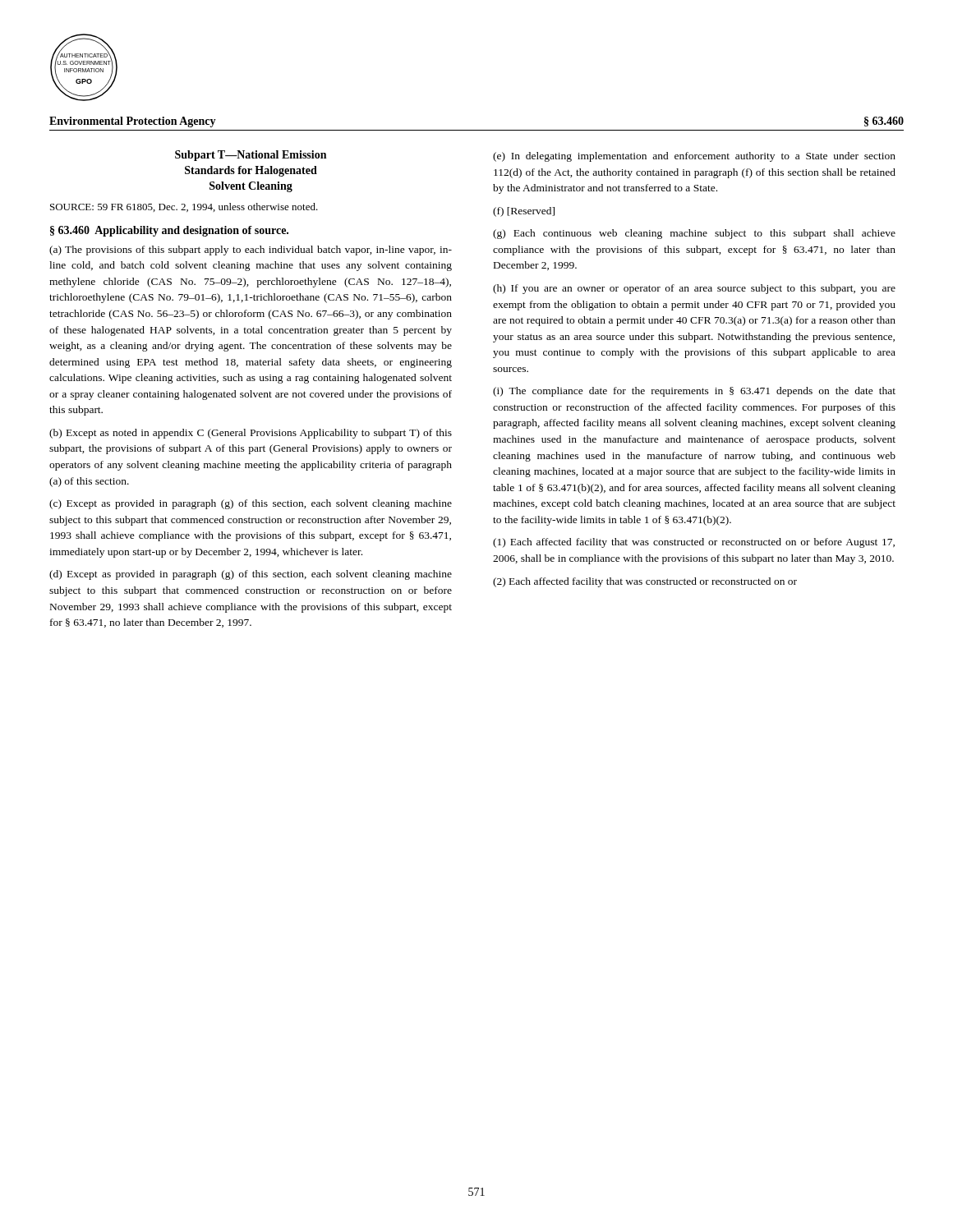Locate the text block that says "SOURCE: 59 FR 61805, Dec. 2, 1994, unless"
953x1232 pixels.
184,206
